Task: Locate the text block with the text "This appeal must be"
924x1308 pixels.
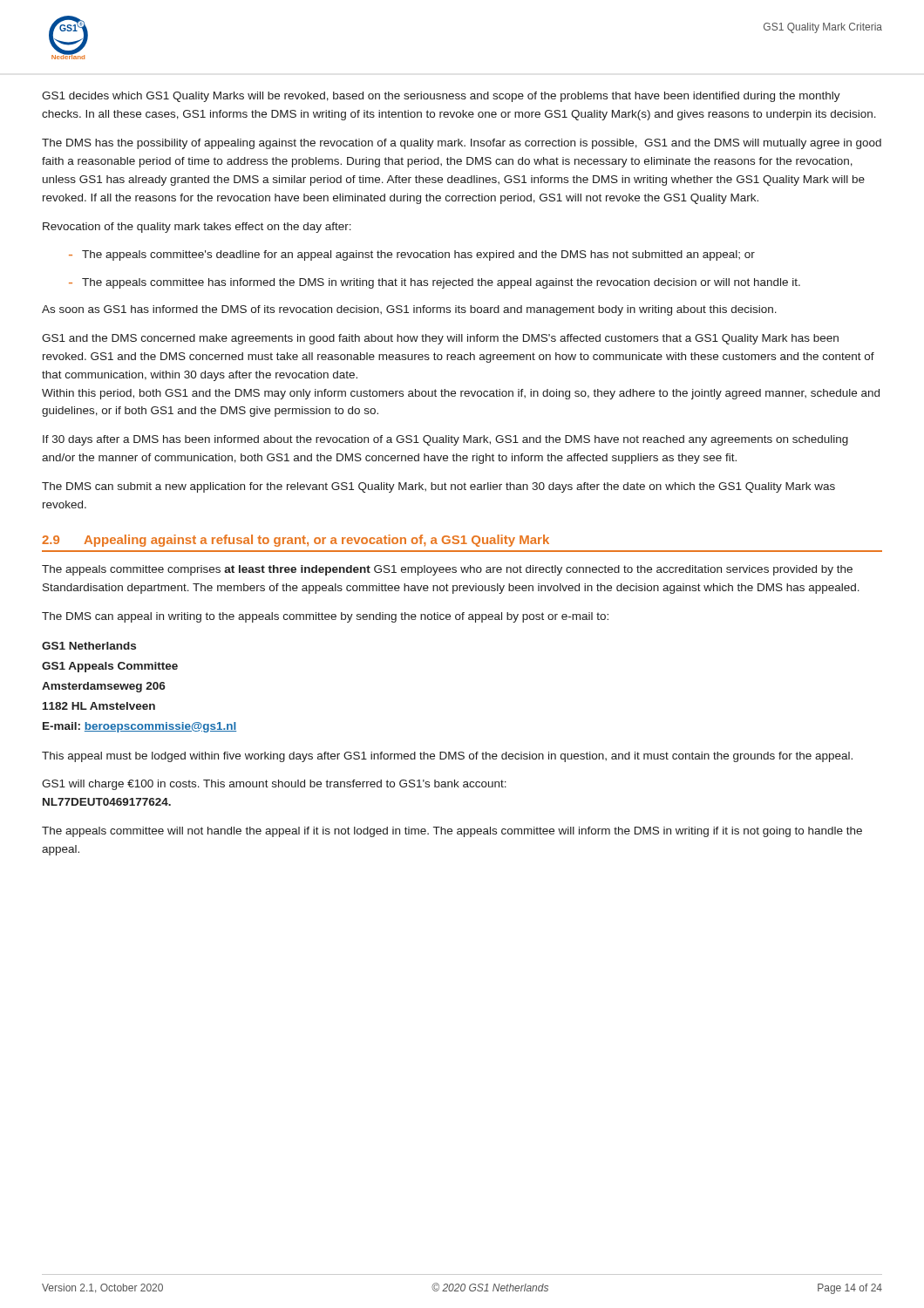Action: (x=448, y=755)
